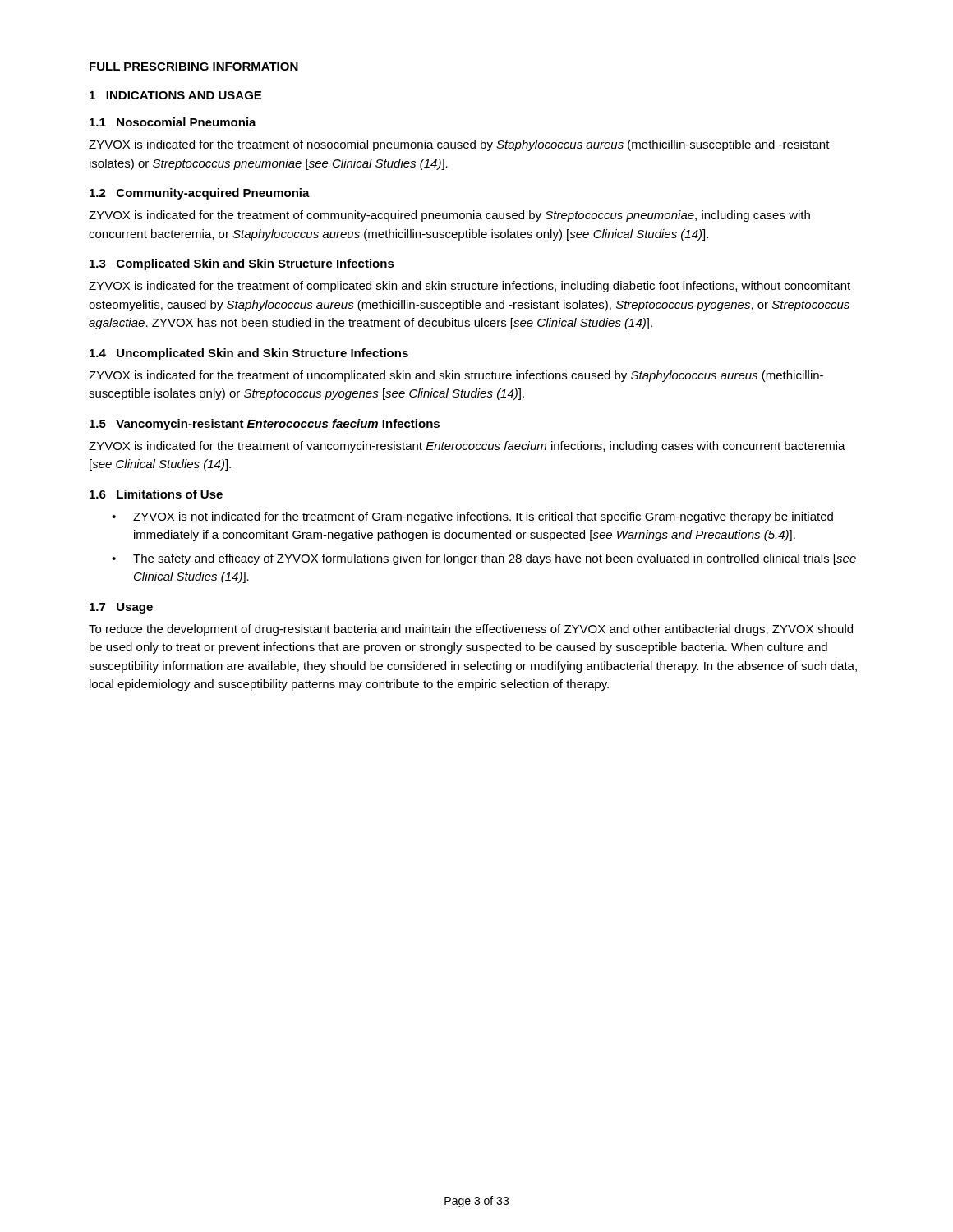Screen dimensions: 1232x953
Task: Point to "1.4 Uncomplicated Skin and Skin Structure Infections"
Action: (249, 352)
